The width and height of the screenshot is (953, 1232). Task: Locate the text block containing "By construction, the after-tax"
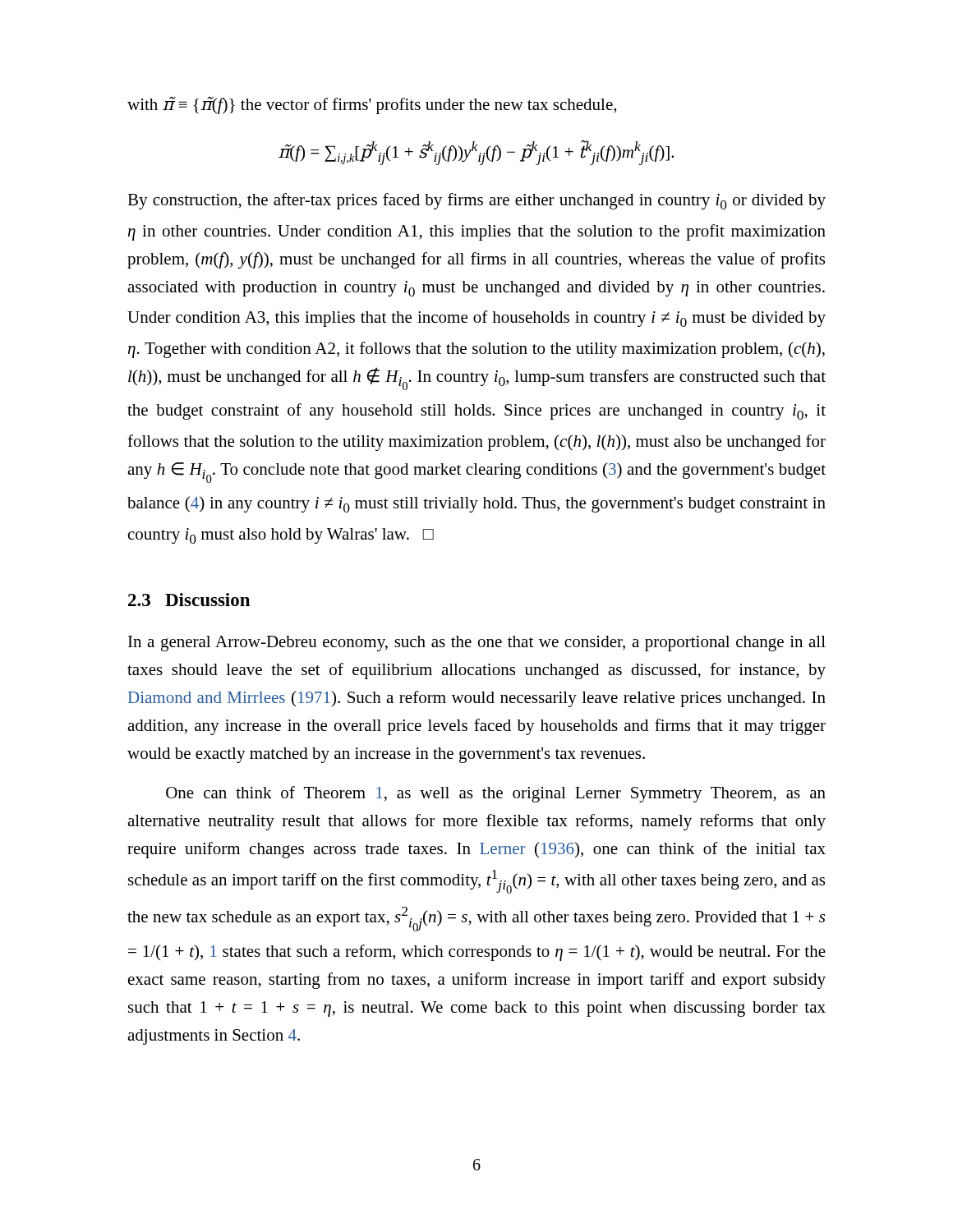(x=476, y=368)
